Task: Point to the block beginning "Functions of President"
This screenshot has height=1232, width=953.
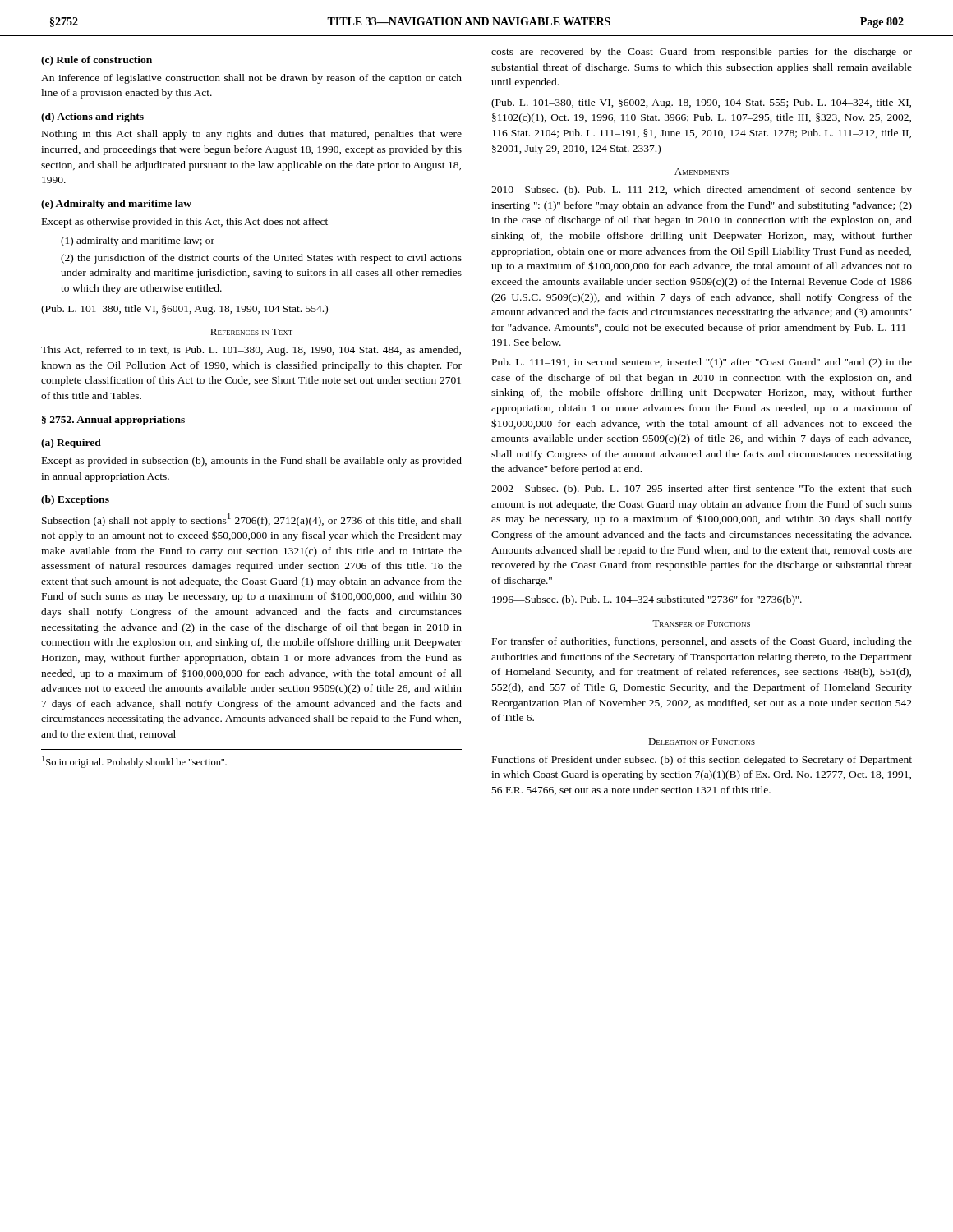Action: [x=702, y=774]
